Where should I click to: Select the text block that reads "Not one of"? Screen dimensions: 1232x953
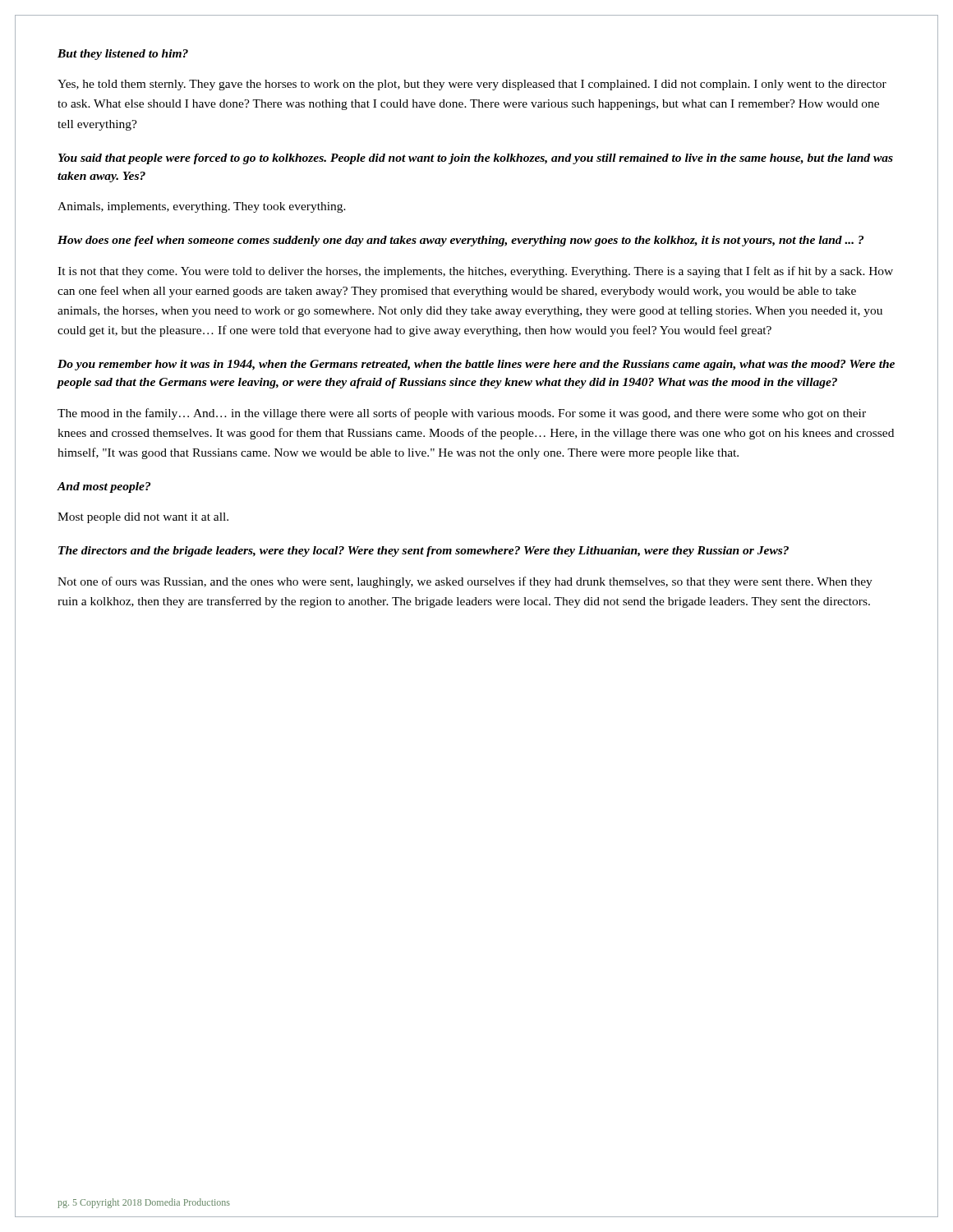(x=465, y=591)
